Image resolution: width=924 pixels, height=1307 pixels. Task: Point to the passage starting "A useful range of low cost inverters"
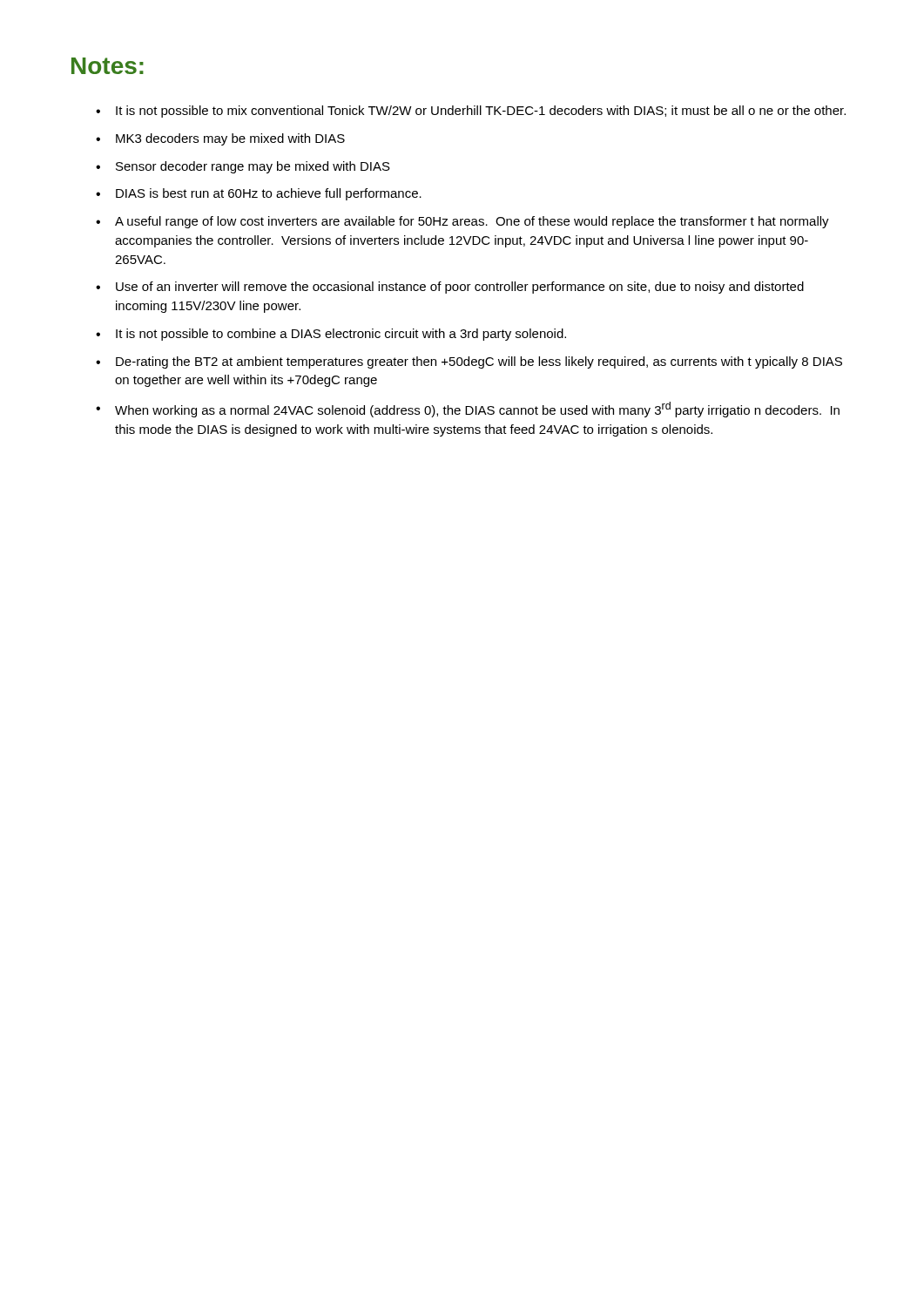[472, 240]
